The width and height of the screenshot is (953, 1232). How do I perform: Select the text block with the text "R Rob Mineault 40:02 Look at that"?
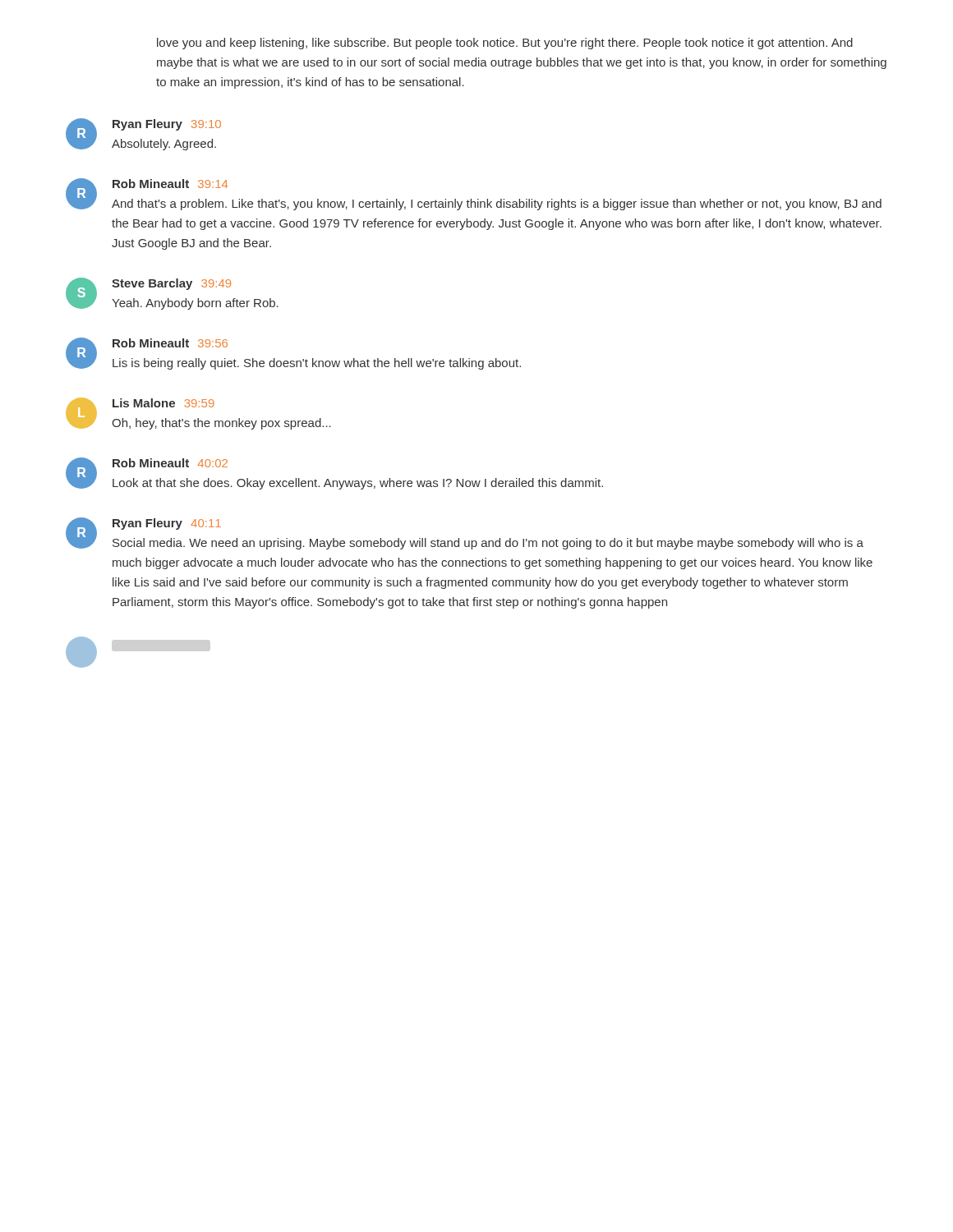[x=476, y=474]
